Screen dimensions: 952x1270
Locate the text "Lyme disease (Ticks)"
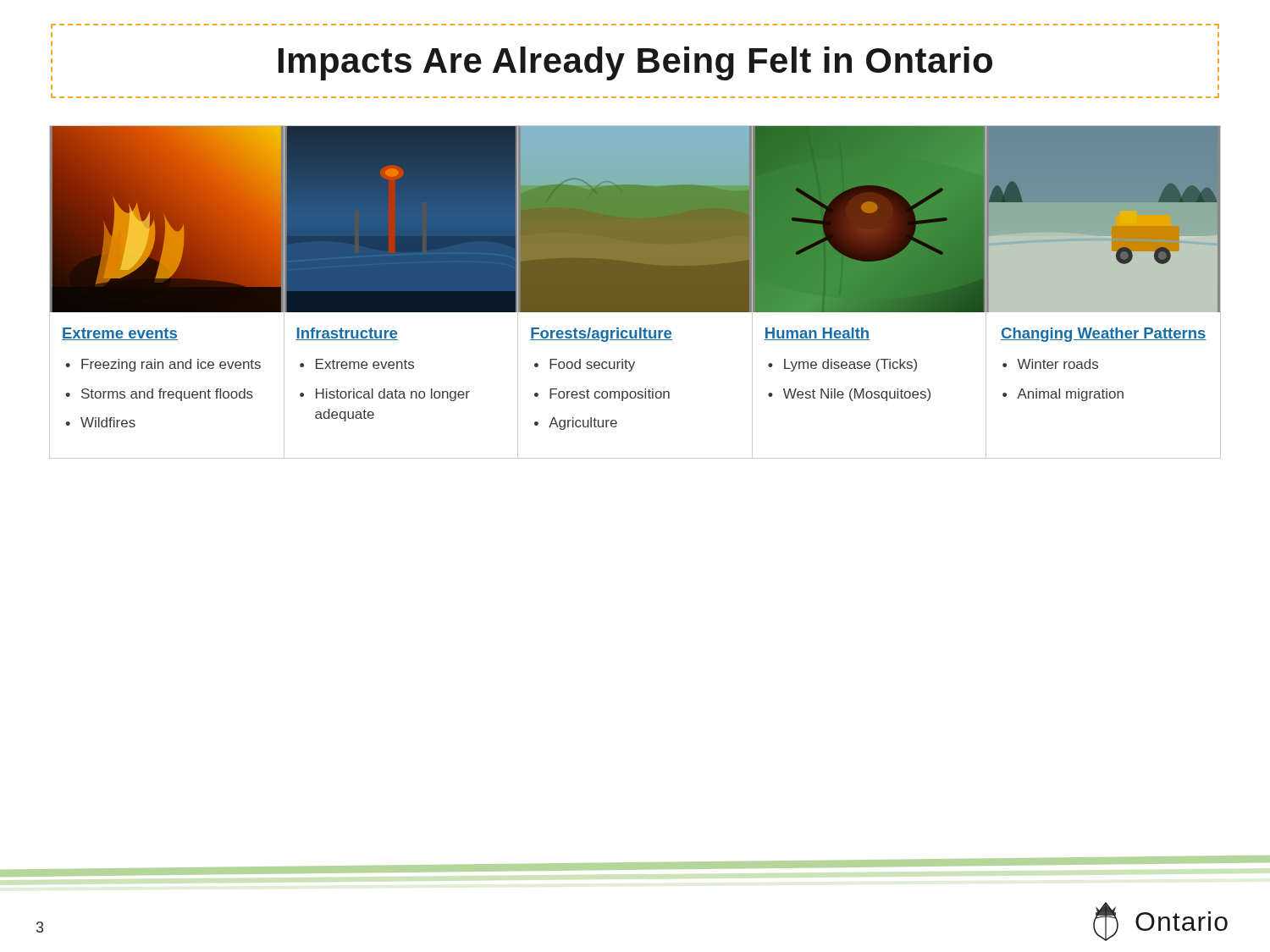click(850, 364)
